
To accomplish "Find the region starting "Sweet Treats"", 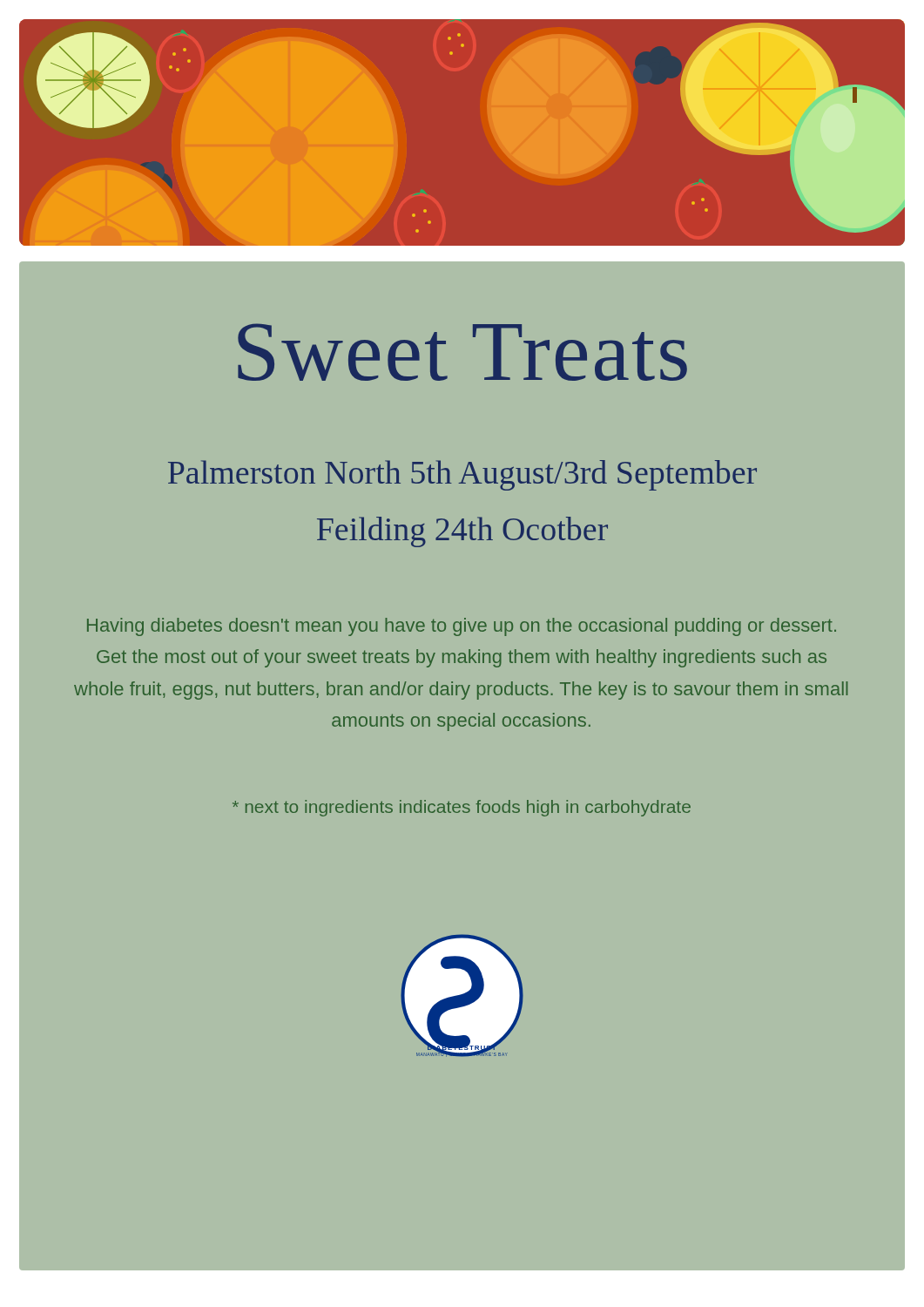I will (462, 352).
